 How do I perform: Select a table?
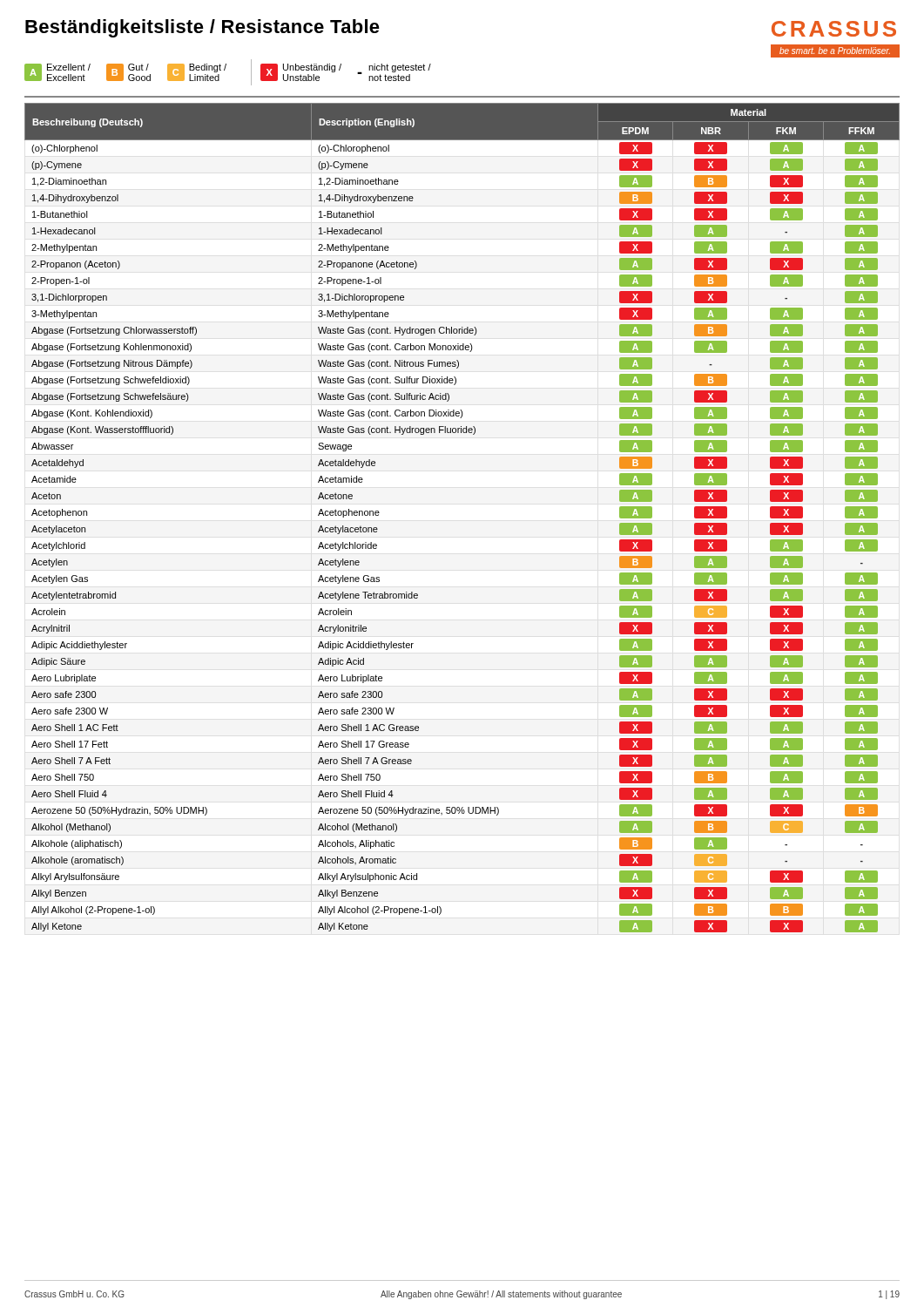[462, 689]
